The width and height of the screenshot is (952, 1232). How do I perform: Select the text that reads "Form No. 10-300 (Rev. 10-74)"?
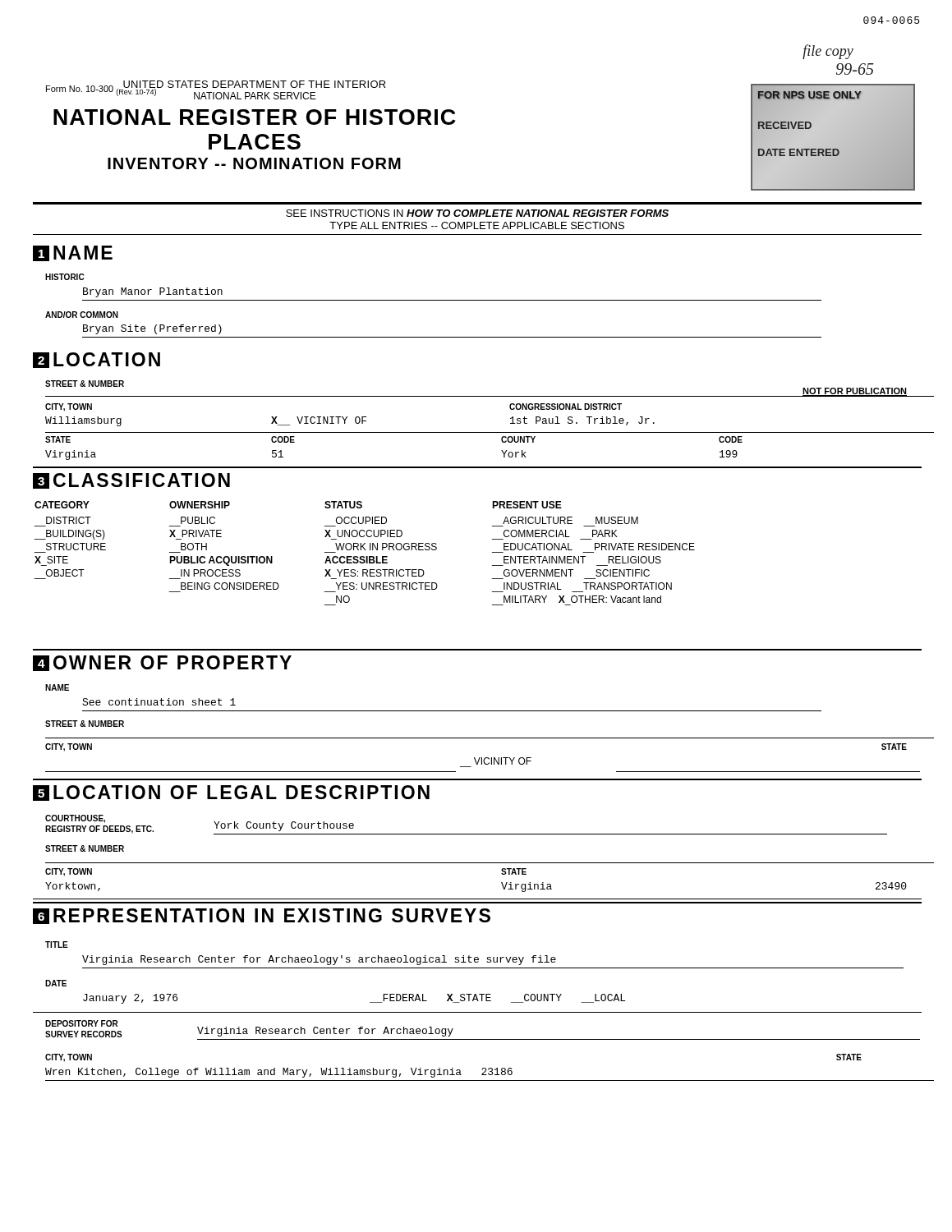101,90
